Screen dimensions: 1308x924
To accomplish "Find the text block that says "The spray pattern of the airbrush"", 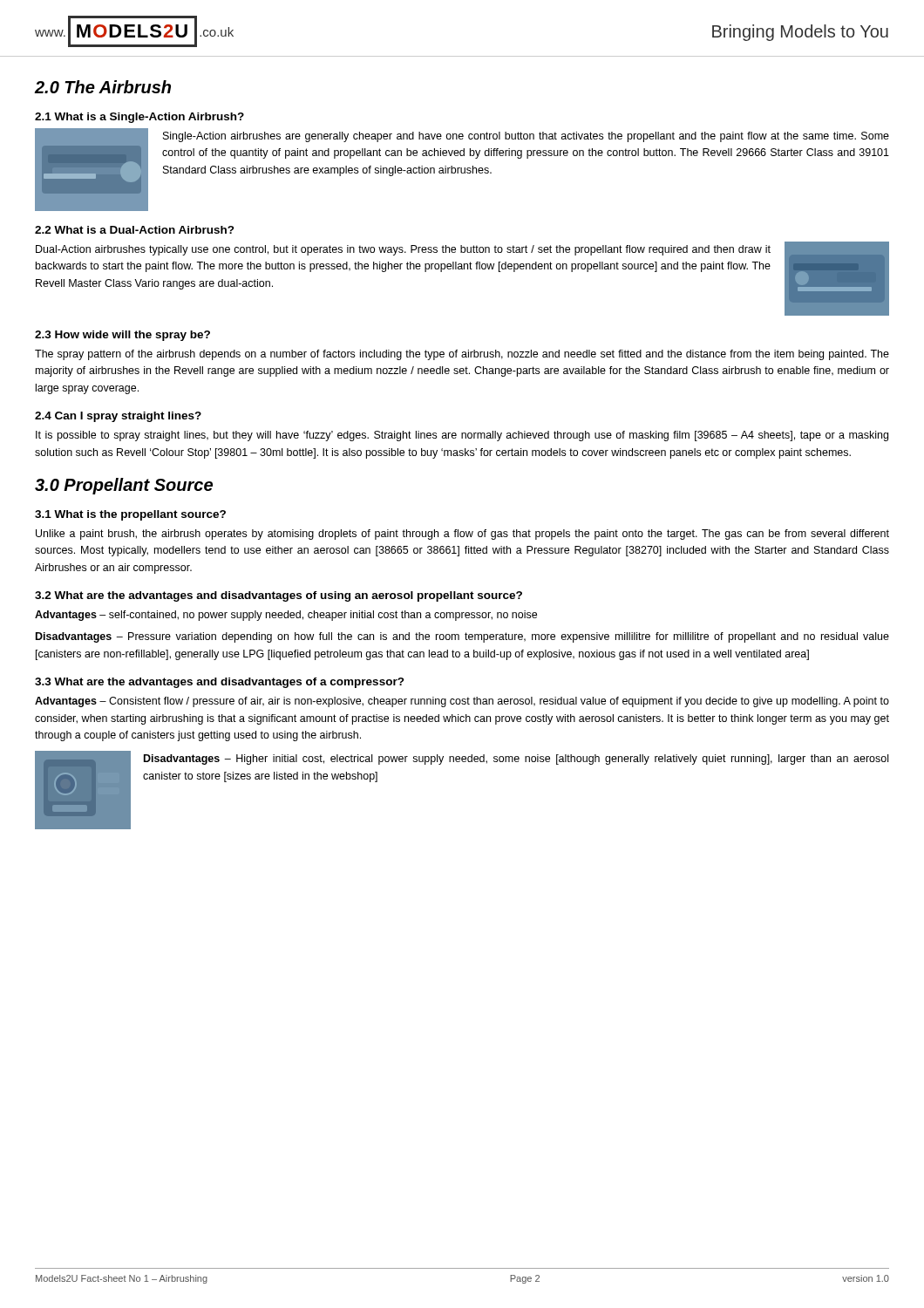I will (462, 371).
